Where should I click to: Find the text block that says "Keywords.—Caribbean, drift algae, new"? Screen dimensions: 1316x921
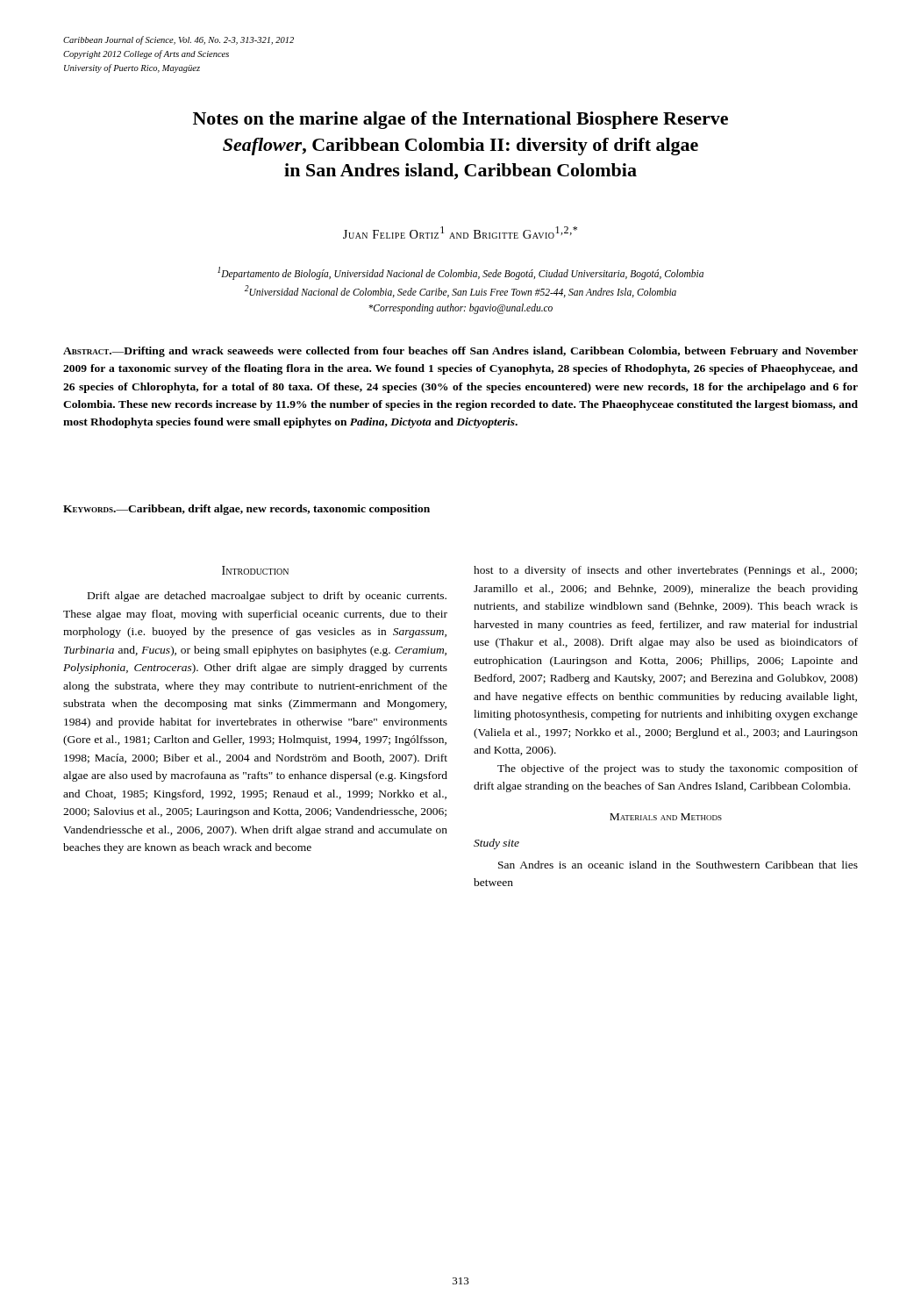click(247, 508)
